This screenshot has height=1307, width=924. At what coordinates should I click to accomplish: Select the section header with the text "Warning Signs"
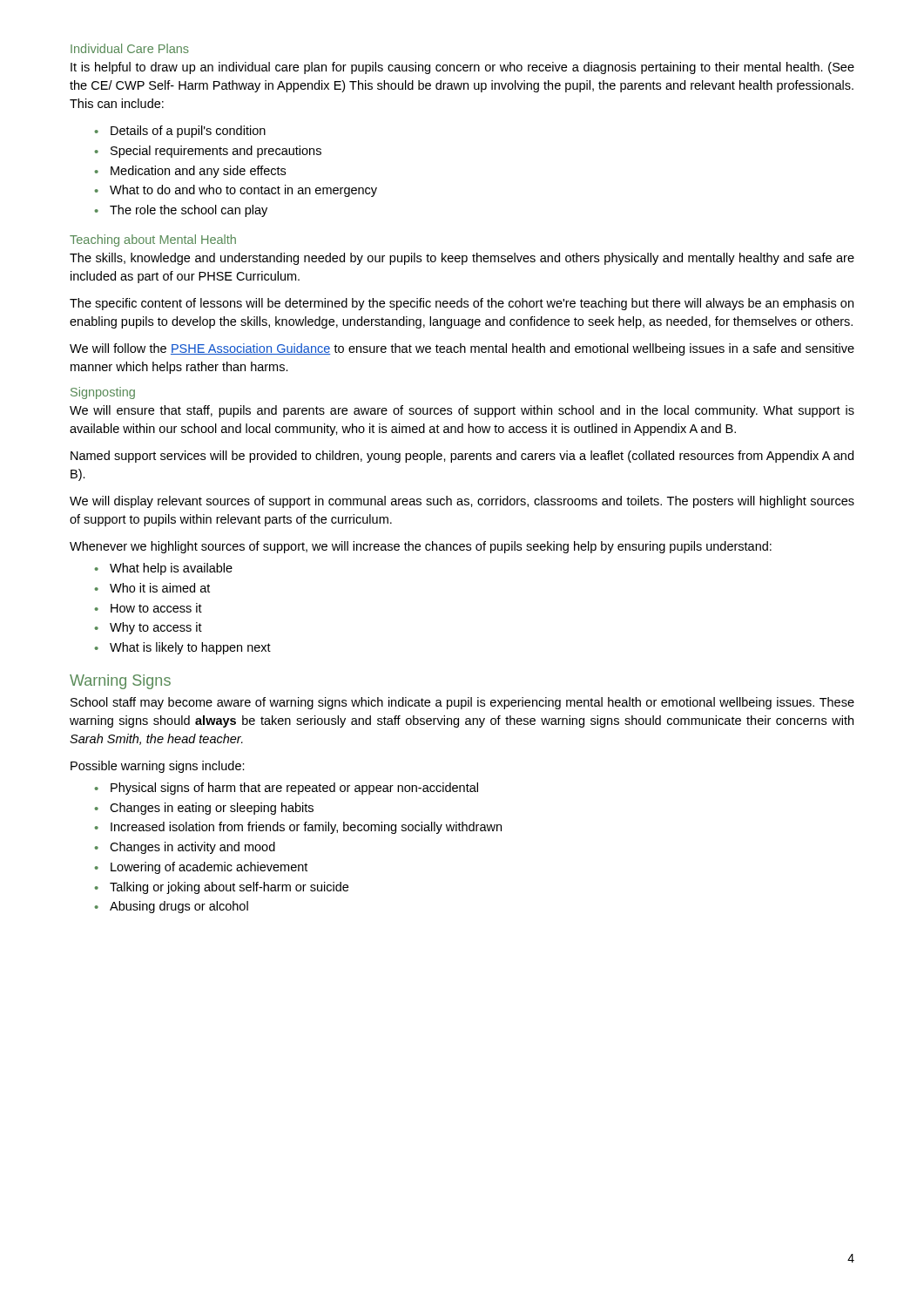click(120, 680)
